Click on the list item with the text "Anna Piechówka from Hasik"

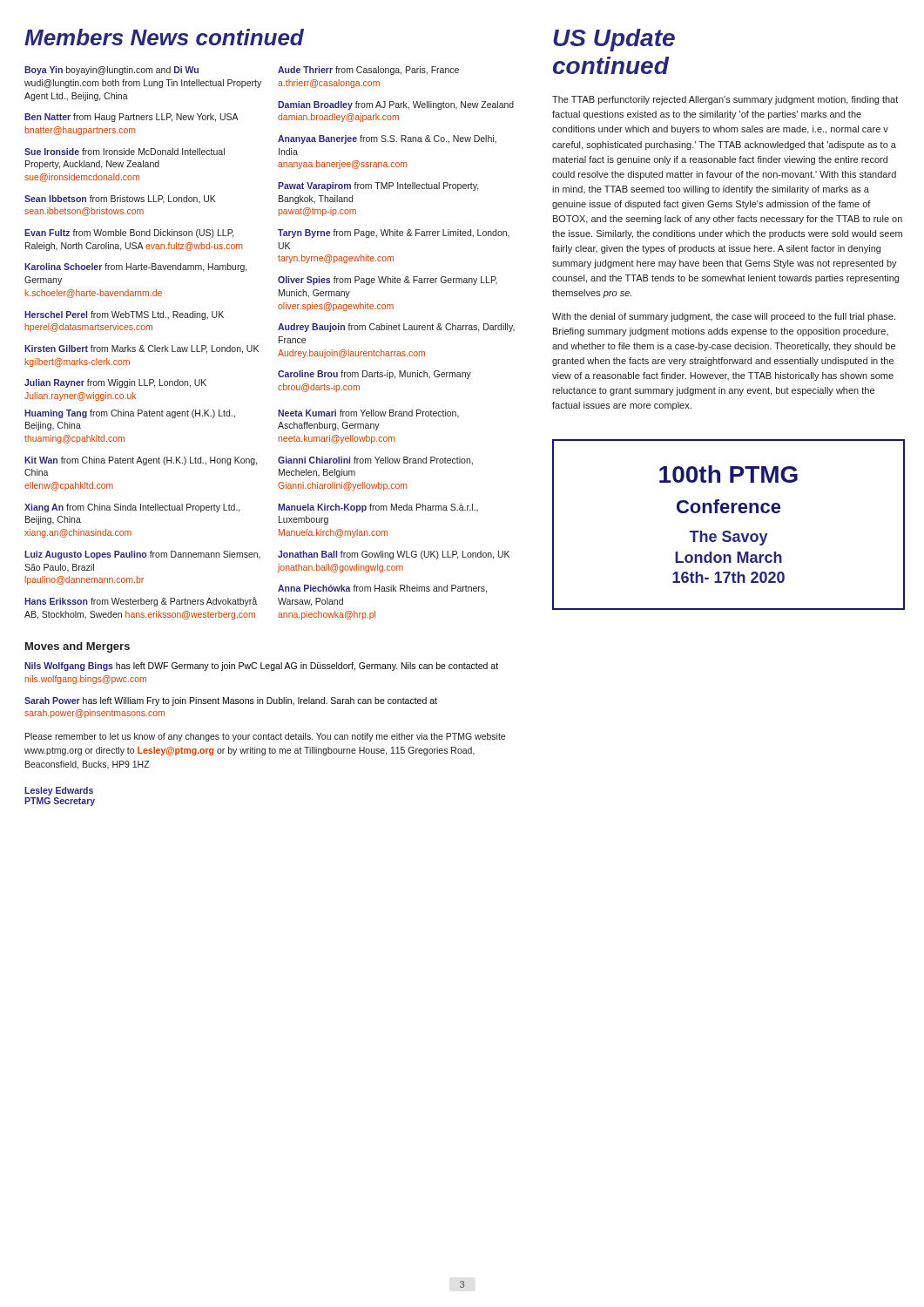pos(397,602)
